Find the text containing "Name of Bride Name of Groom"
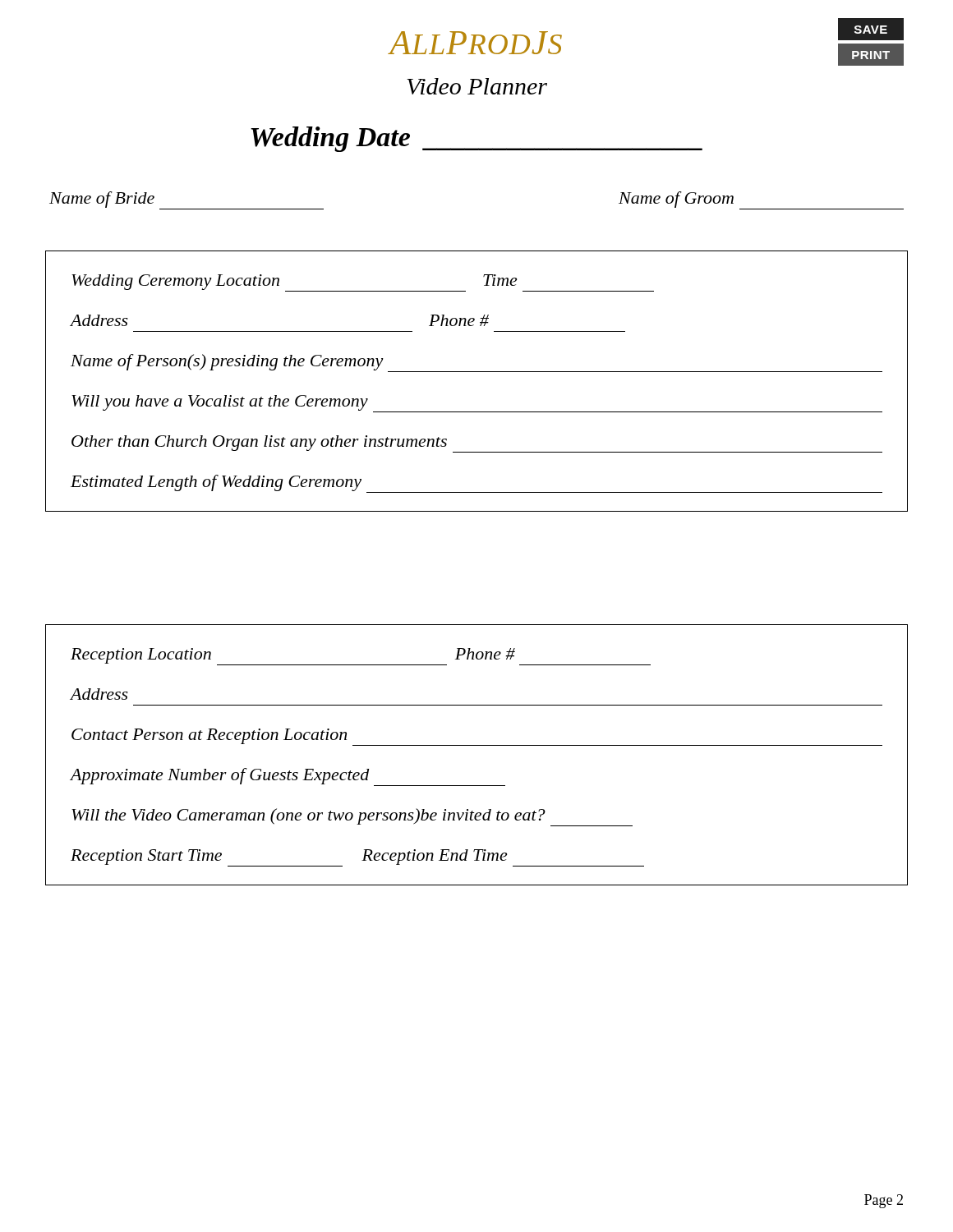The height and width of the screenshot is (1232, 953). pyautogui.click(x=98, y=200)
